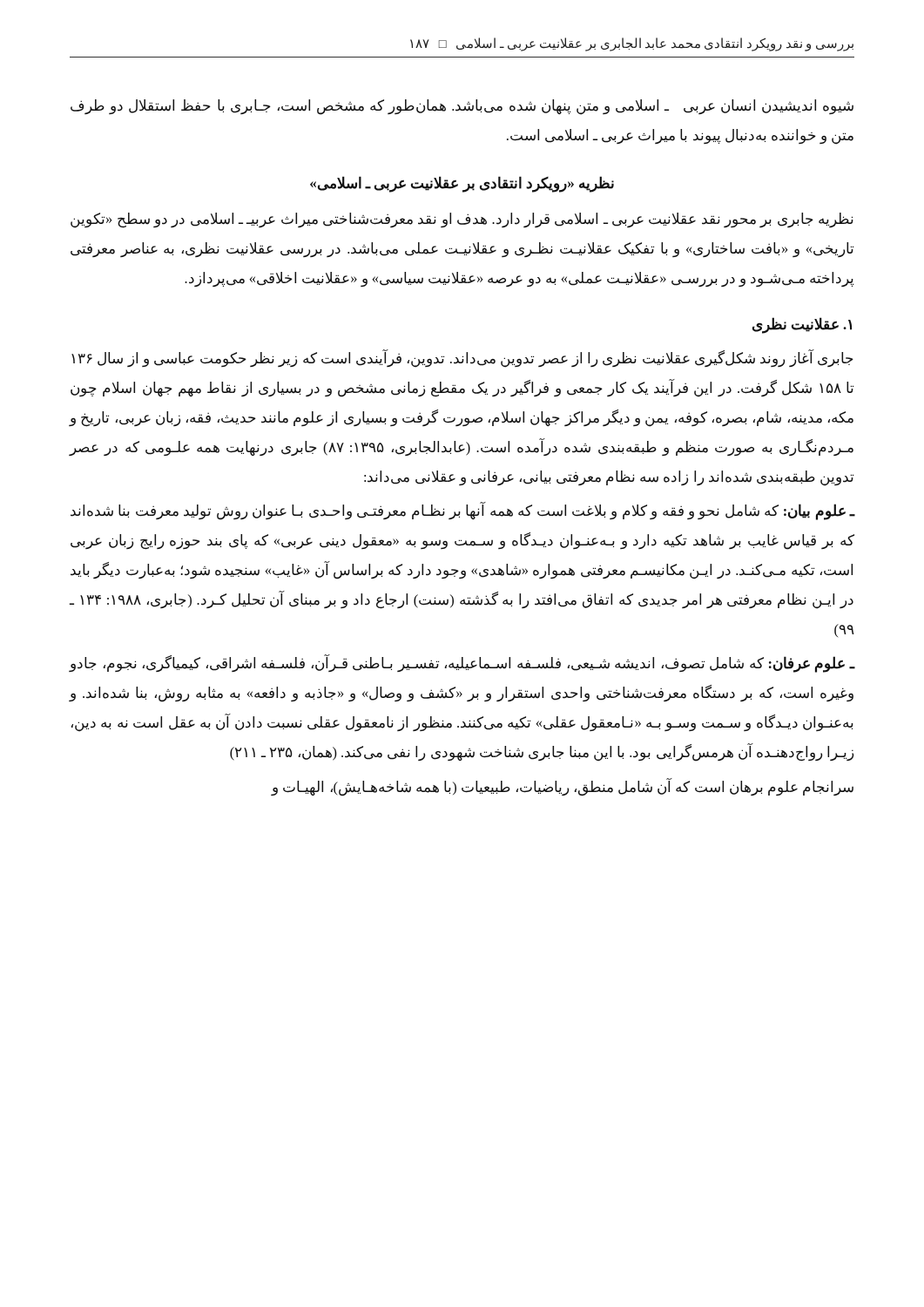The width and height of the screenshot is (924, 1307).
Task: Click on the section header with the text "نظریه «رویکرد انتقادی بر عقلانیت عربی"
Action: [x=462, y=183]
